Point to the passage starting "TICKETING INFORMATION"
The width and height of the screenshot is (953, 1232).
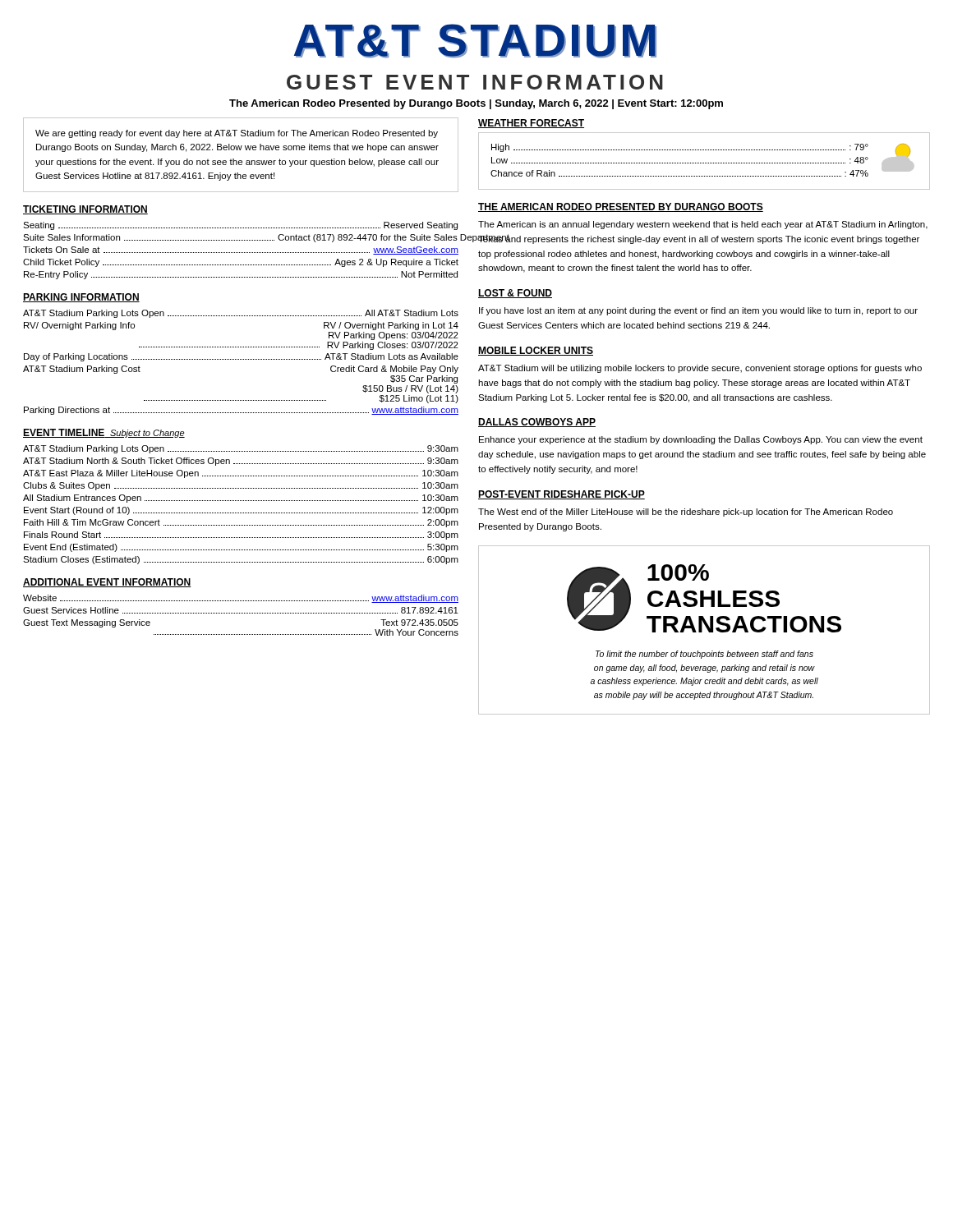point(85,209)
